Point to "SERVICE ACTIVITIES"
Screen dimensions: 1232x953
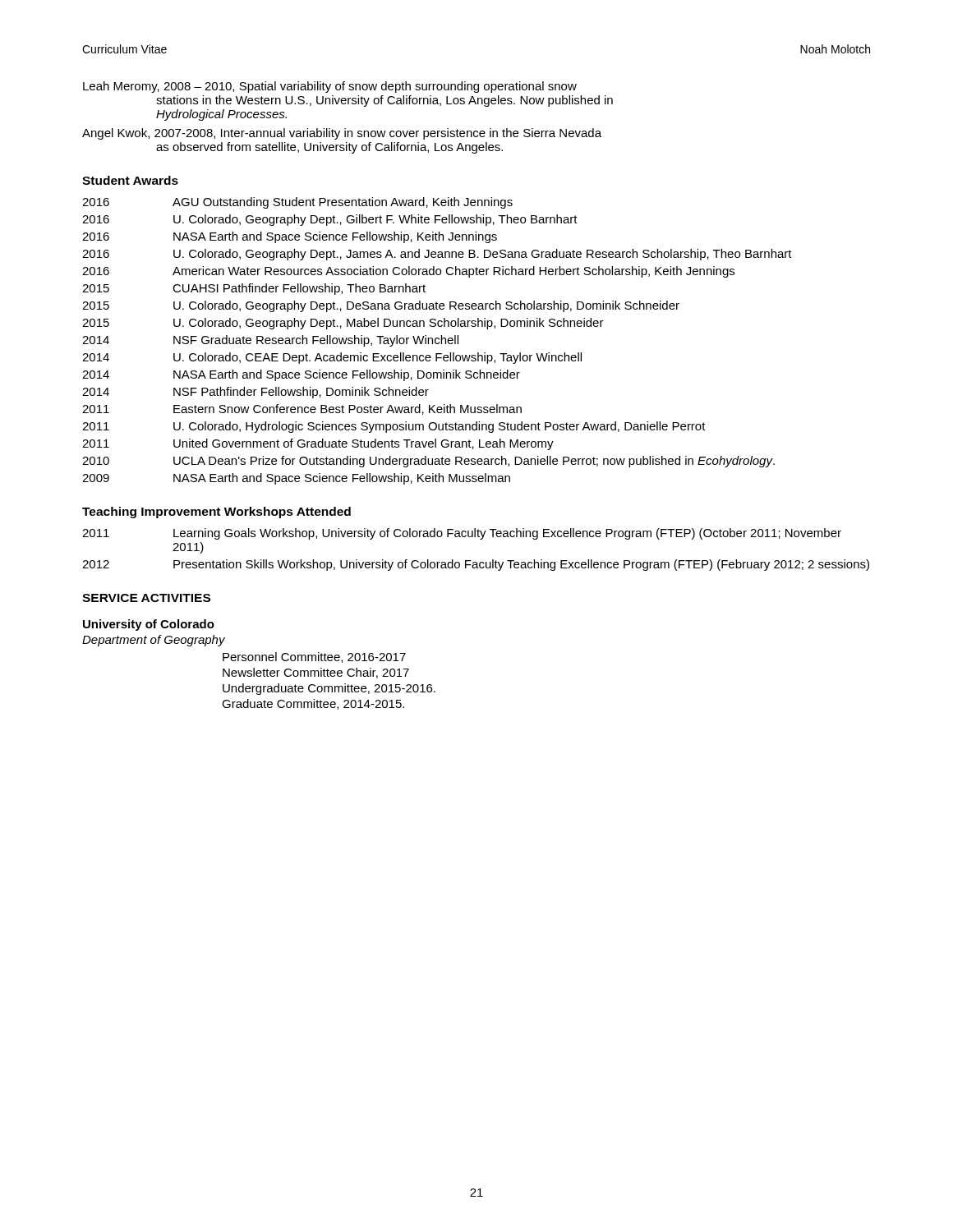click(147, 598)
